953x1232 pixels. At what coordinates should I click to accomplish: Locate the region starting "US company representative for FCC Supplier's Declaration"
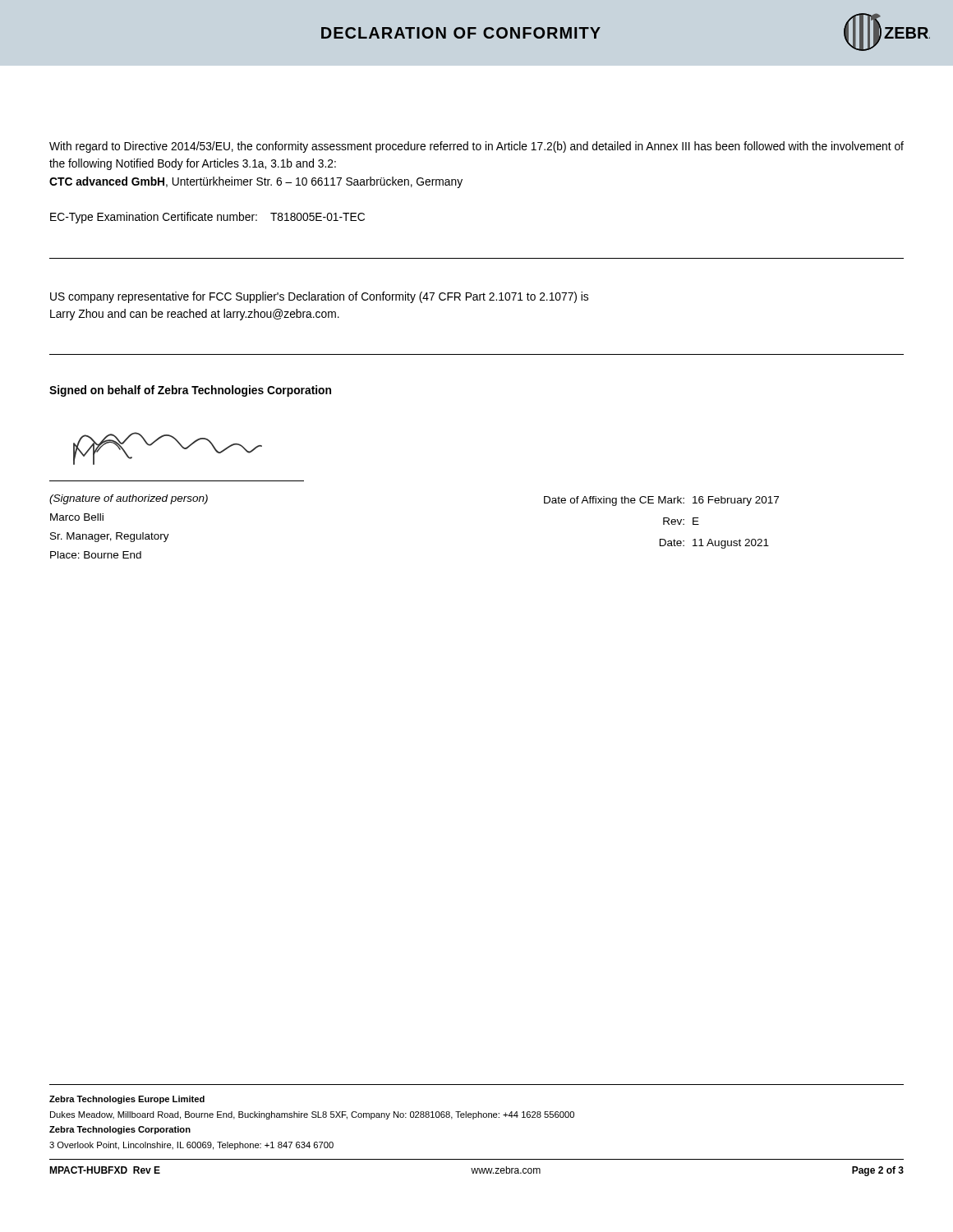(x=319, y=305)
